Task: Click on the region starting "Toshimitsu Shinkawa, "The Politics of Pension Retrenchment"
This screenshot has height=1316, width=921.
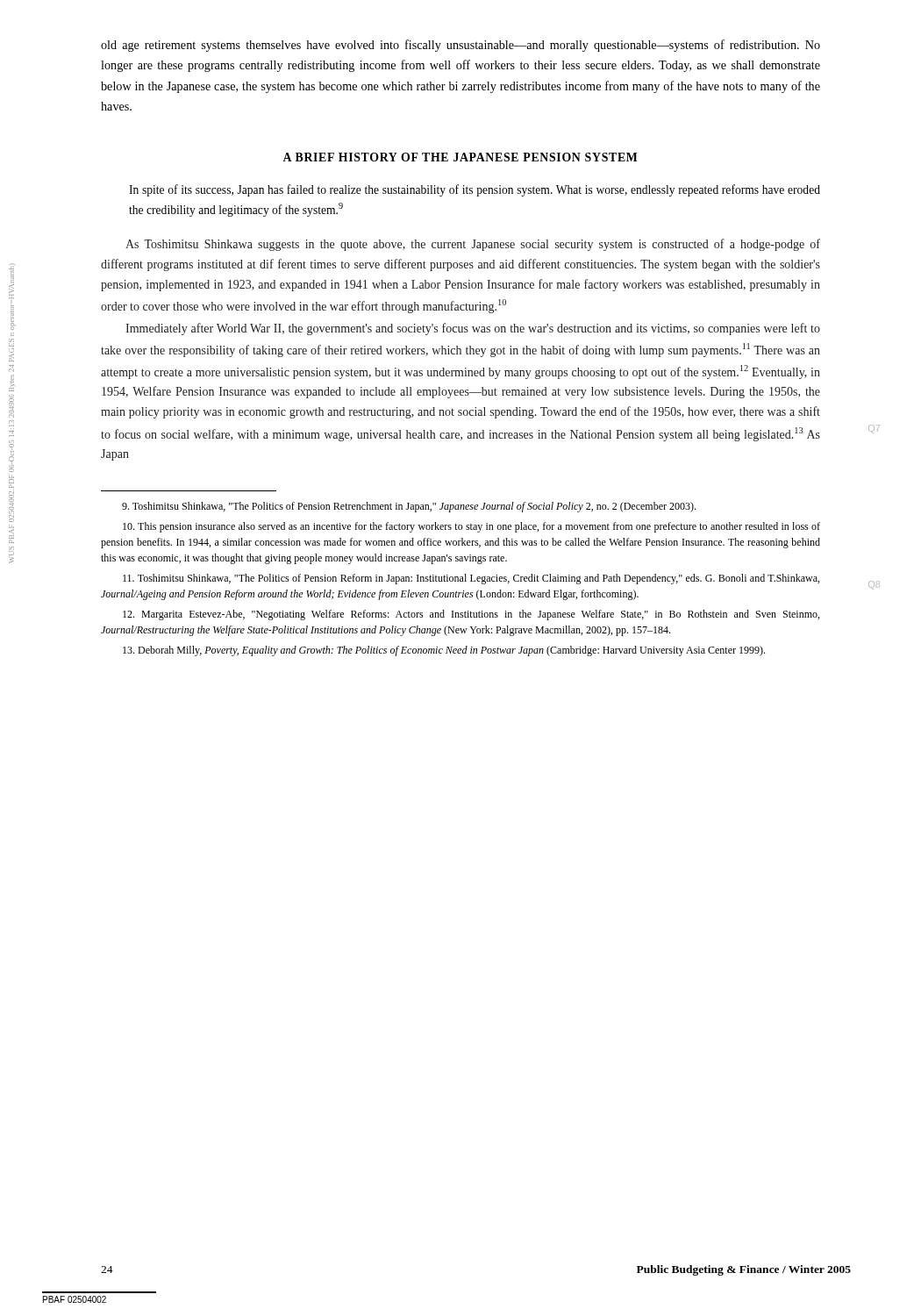Action: 409,507
